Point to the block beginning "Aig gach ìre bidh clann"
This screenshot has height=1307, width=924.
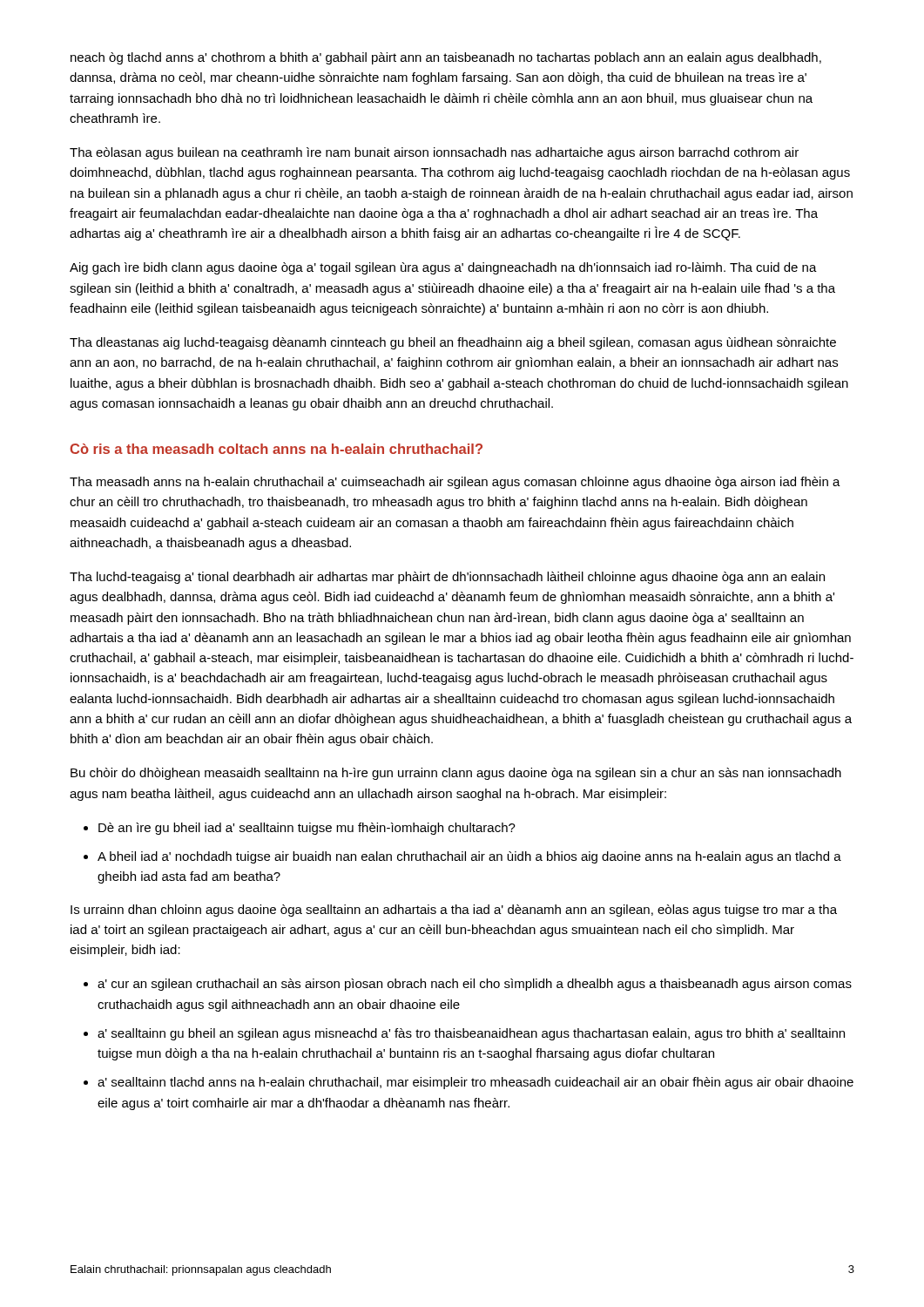coord(452,288)
